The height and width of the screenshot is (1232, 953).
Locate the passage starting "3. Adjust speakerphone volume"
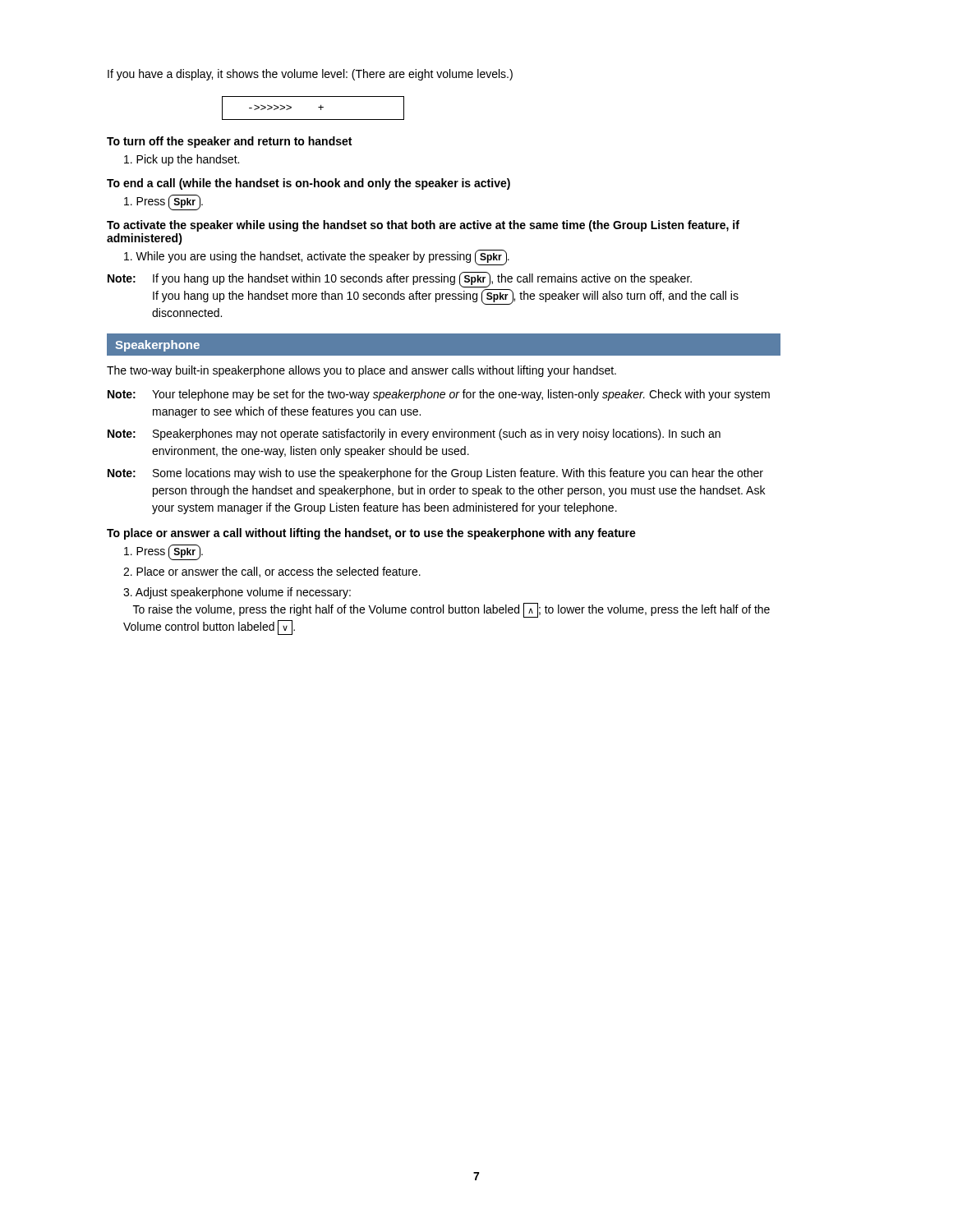point(447,610)
